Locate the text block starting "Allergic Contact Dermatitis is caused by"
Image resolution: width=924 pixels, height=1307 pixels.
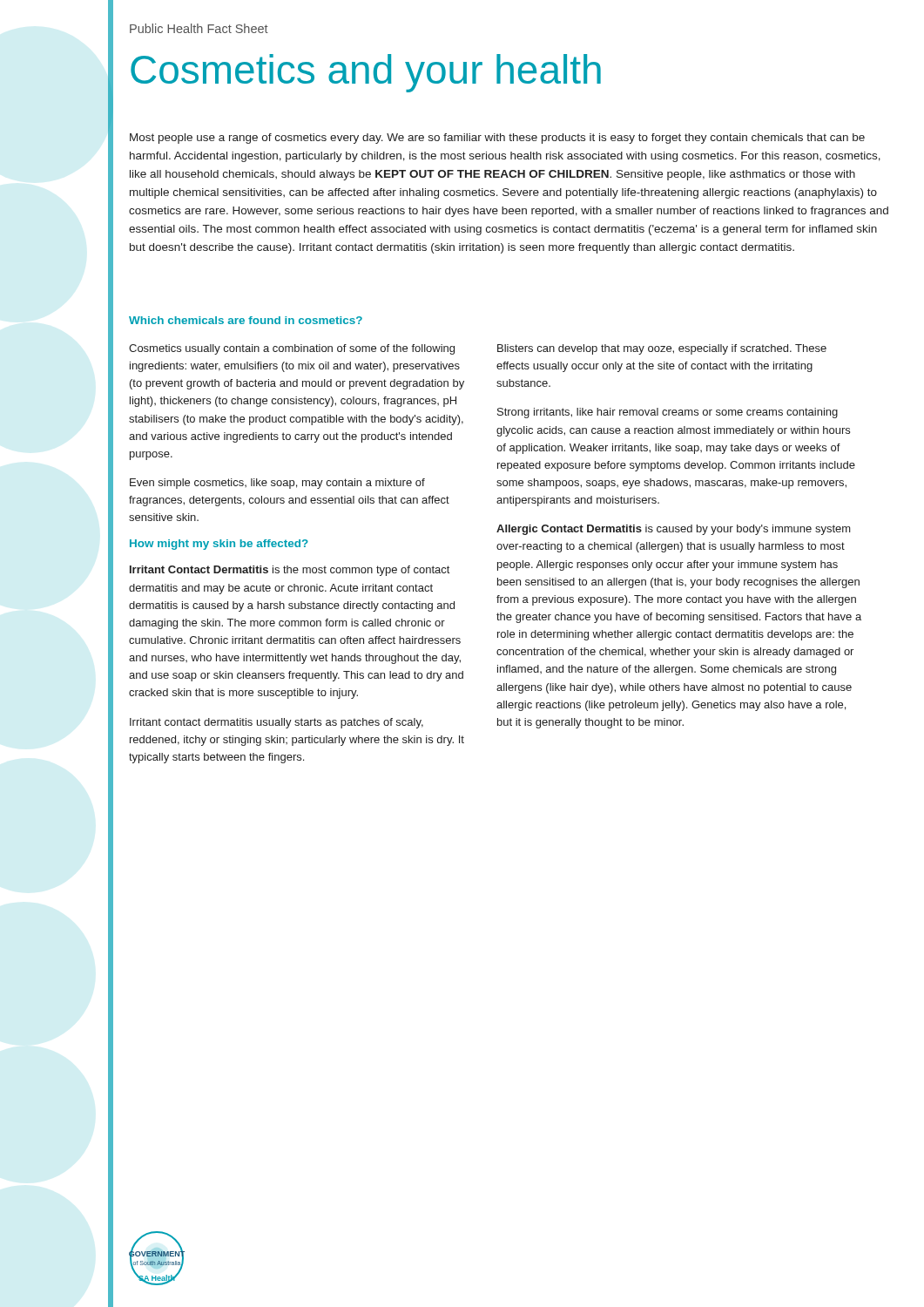[x=679, y=626]
